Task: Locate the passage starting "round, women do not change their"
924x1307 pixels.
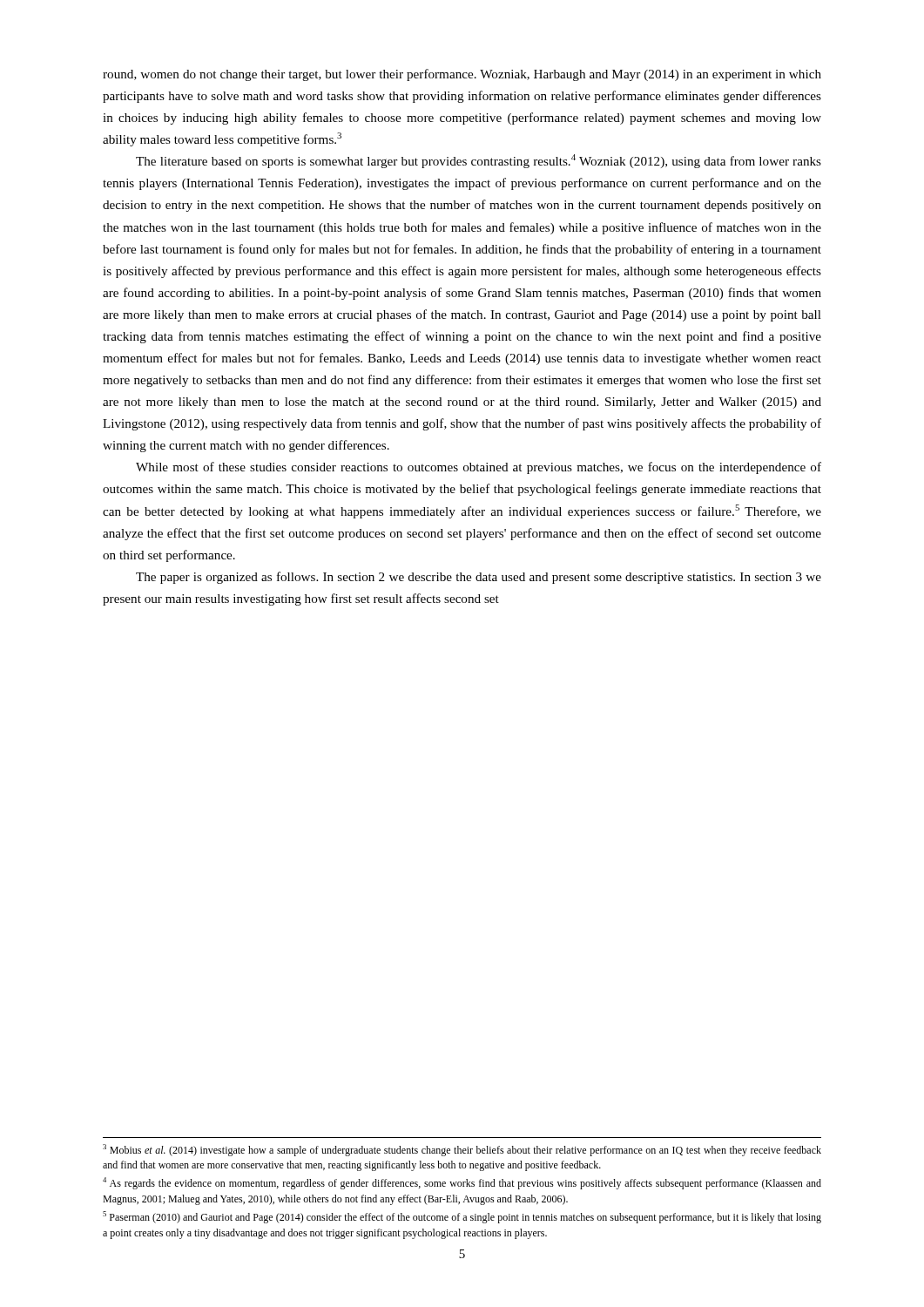Action: tap(462, 106)
